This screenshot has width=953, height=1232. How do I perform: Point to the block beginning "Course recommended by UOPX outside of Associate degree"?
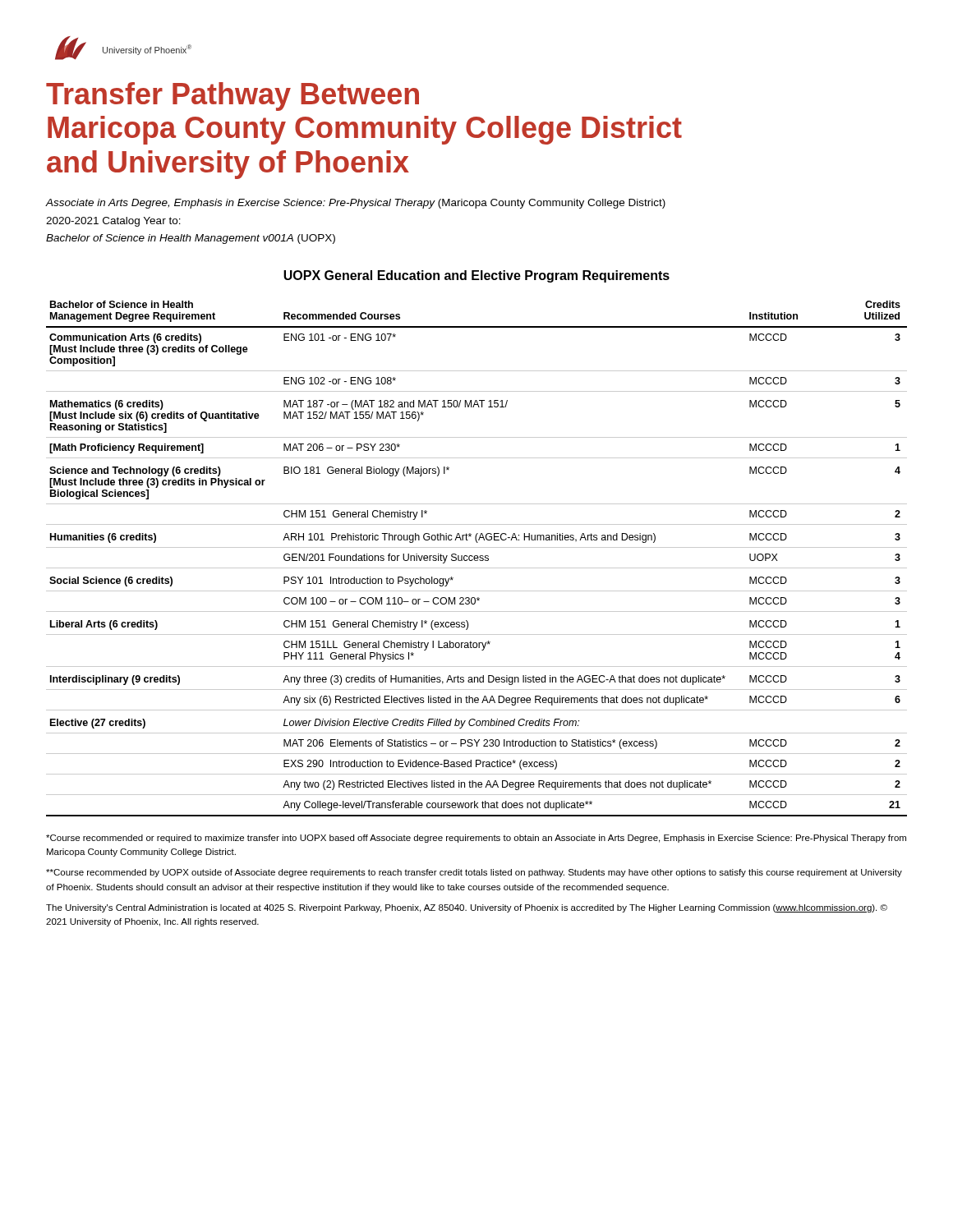[x=474, y=880]
